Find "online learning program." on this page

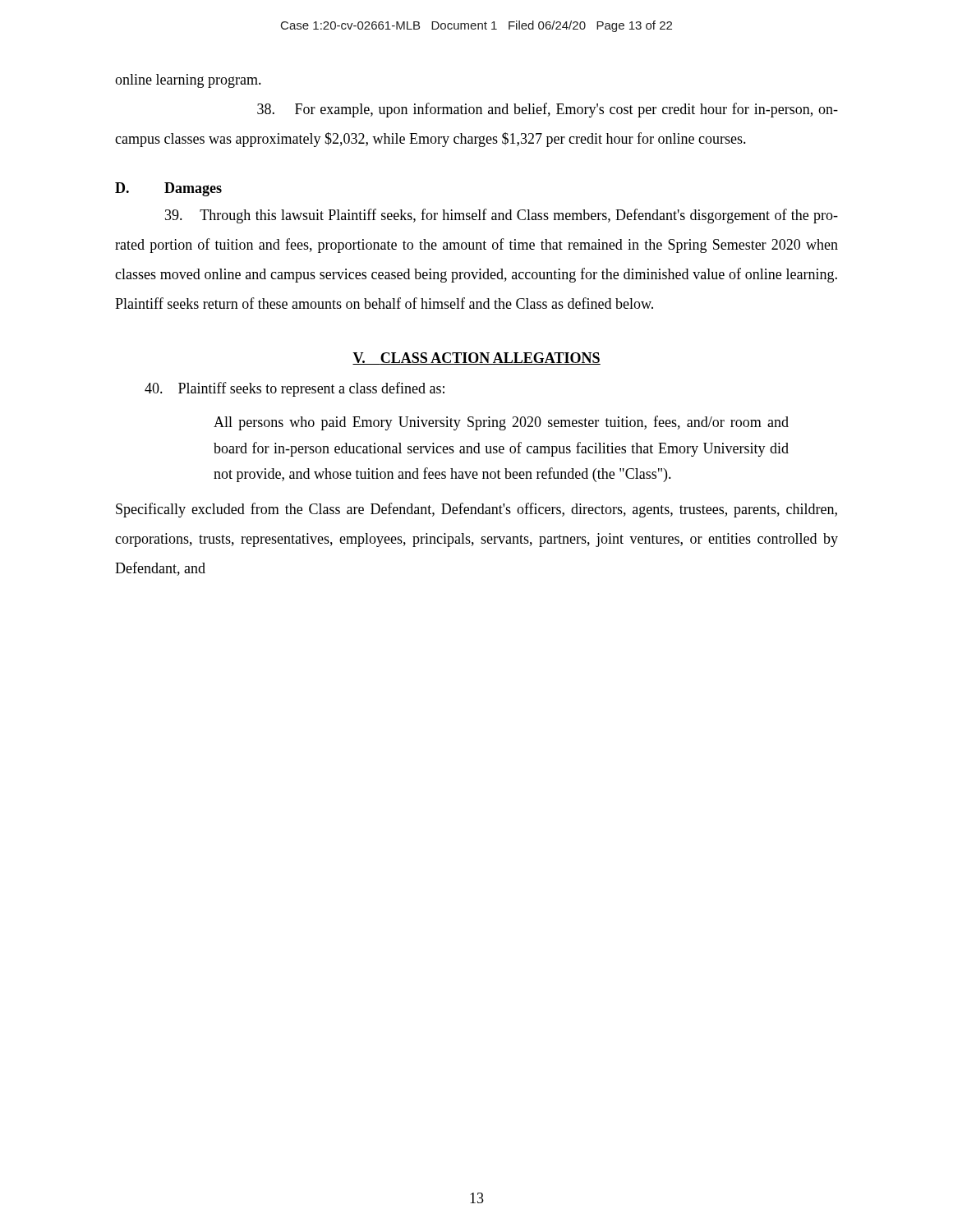click(188, 80)
